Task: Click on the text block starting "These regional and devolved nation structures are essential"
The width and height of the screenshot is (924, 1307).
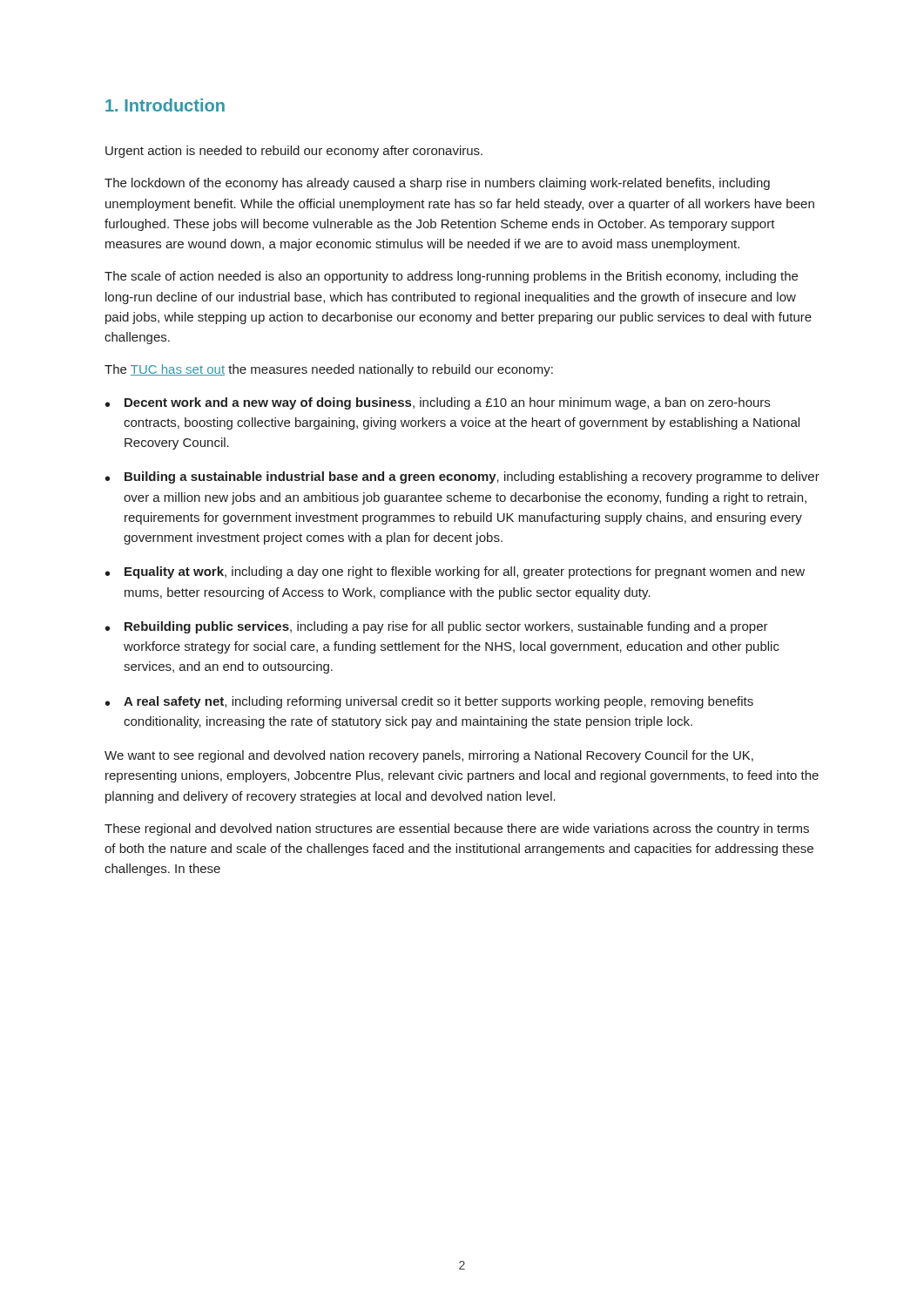Action: pyautogui.click(x=459, y=848)
